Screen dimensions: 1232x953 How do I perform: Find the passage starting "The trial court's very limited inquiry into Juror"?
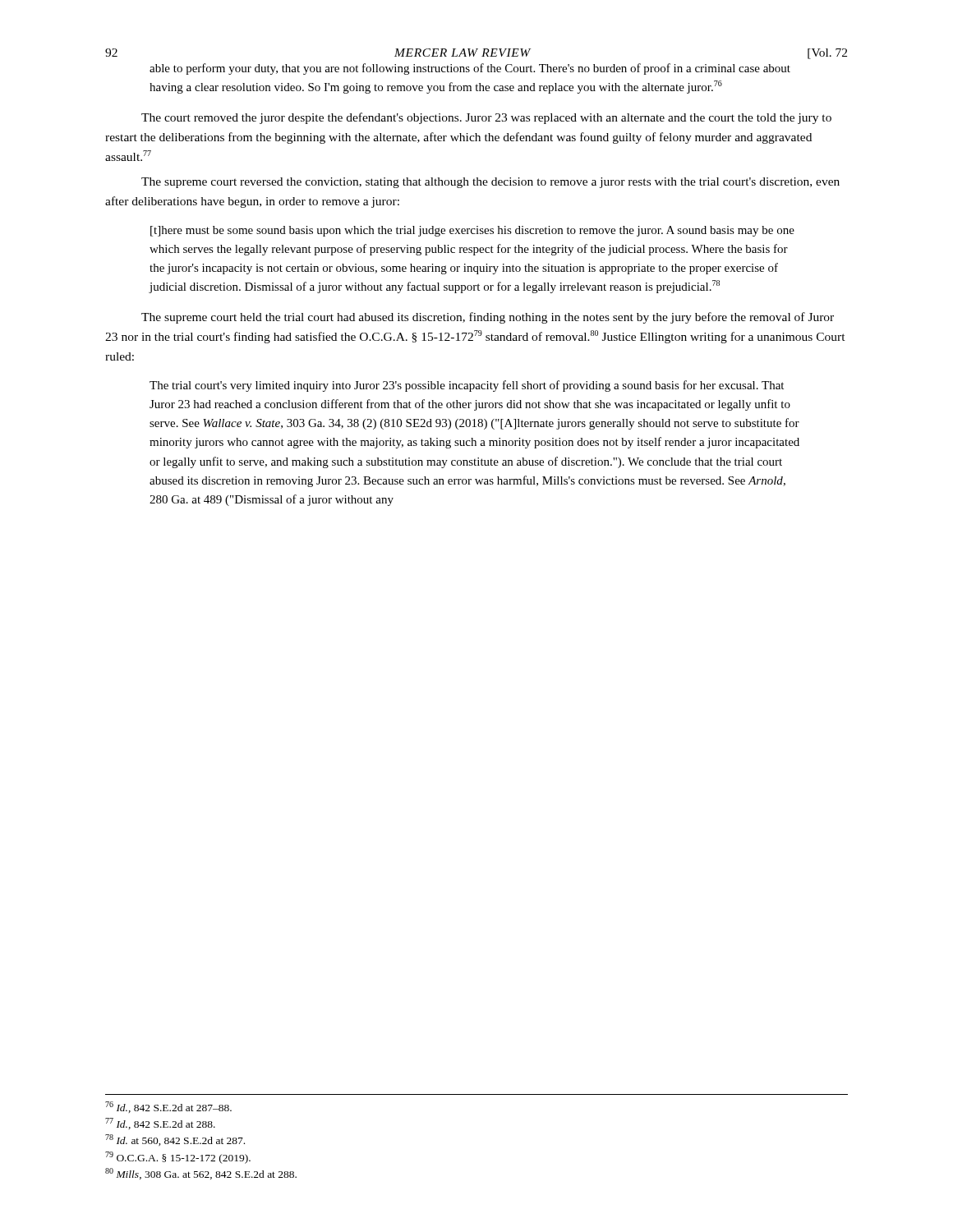[x=475, y=442]
